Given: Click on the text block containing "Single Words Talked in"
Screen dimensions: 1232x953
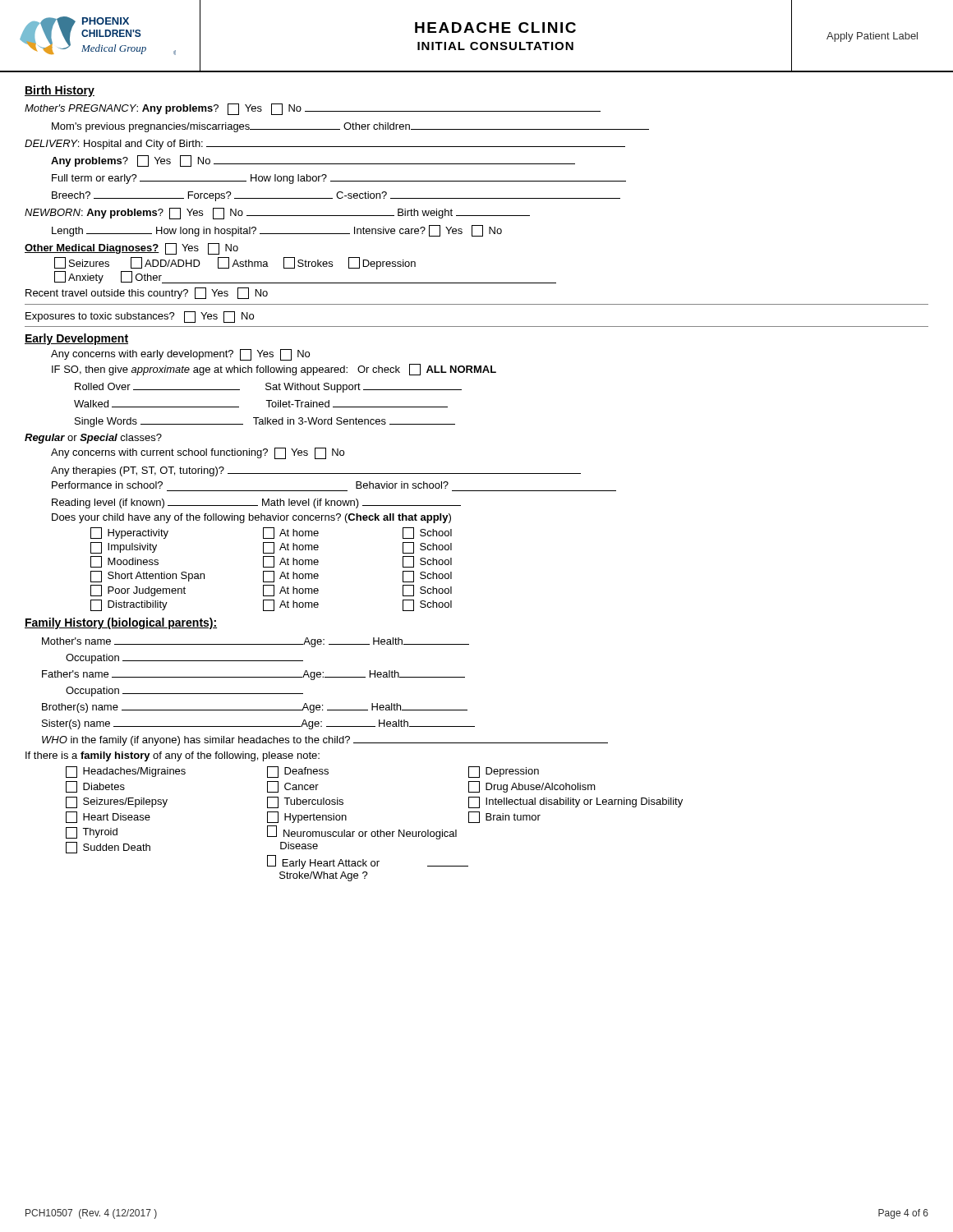Looking at the screenshot, I should 264,420.
